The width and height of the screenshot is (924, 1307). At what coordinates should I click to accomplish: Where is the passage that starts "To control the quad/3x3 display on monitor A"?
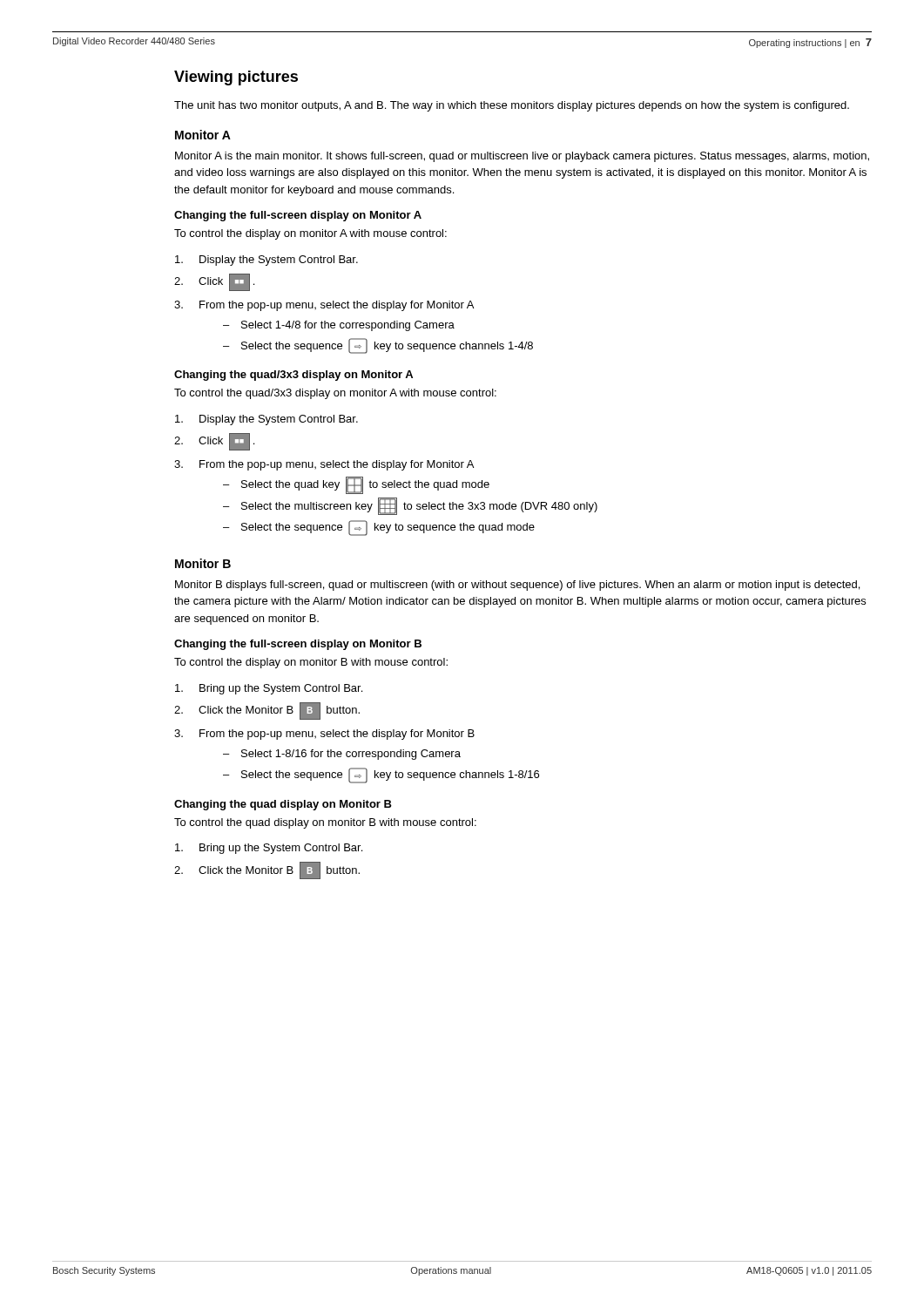click(336, 393)
